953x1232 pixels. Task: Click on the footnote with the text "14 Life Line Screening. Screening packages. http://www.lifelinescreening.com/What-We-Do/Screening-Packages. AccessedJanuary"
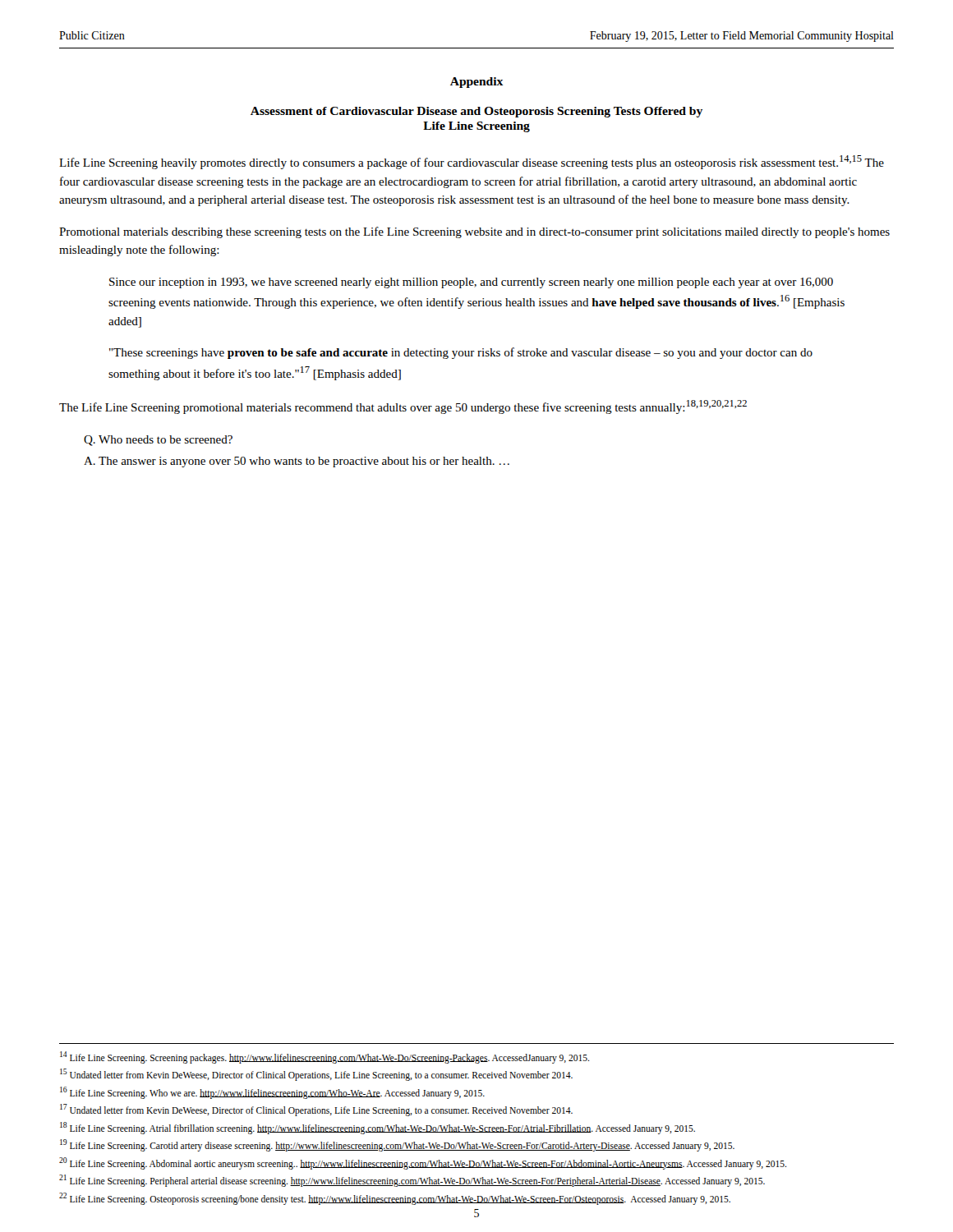[324, 1056]
